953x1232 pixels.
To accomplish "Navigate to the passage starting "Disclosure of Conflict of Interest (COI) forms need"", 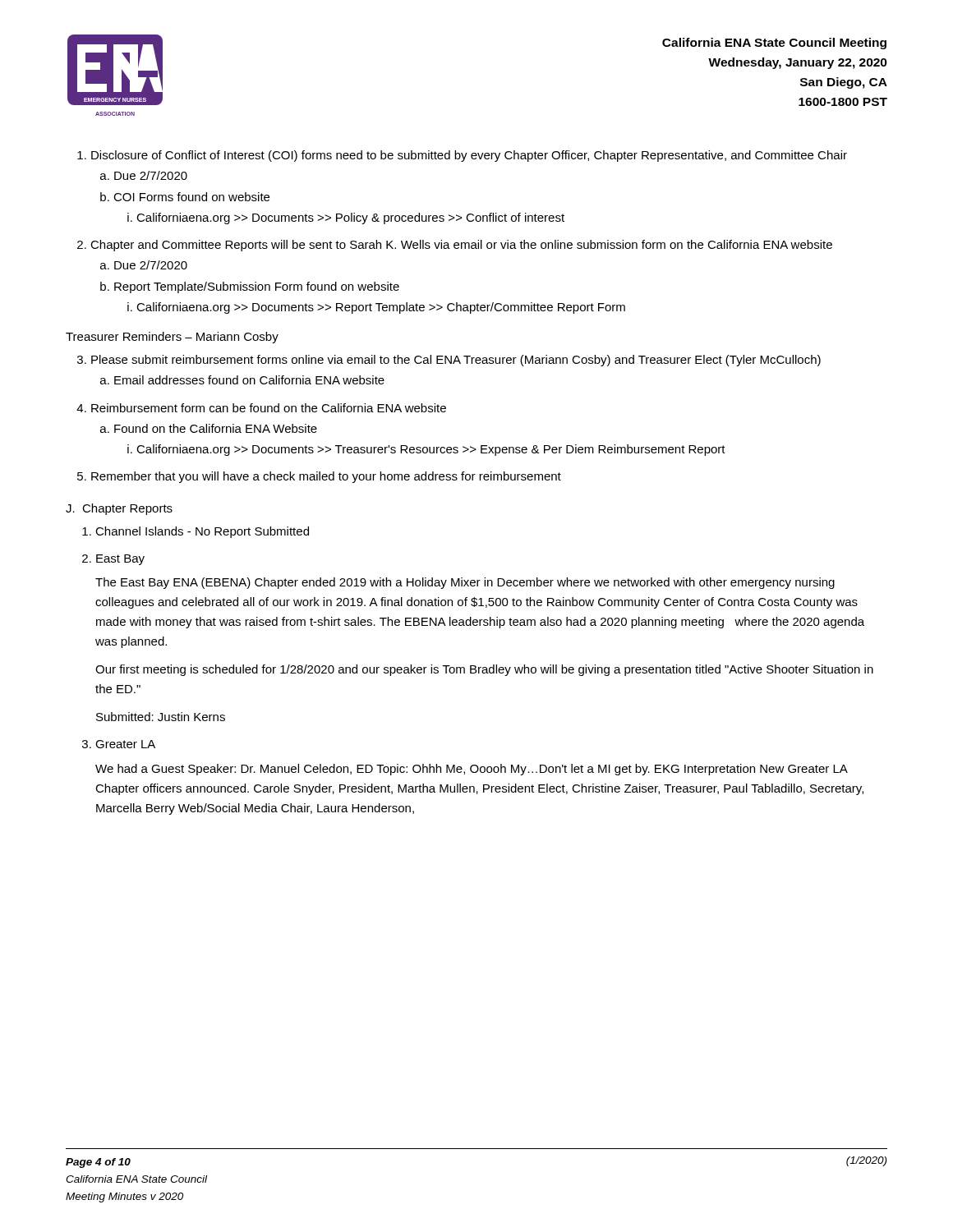I will (x=469, y=156).
